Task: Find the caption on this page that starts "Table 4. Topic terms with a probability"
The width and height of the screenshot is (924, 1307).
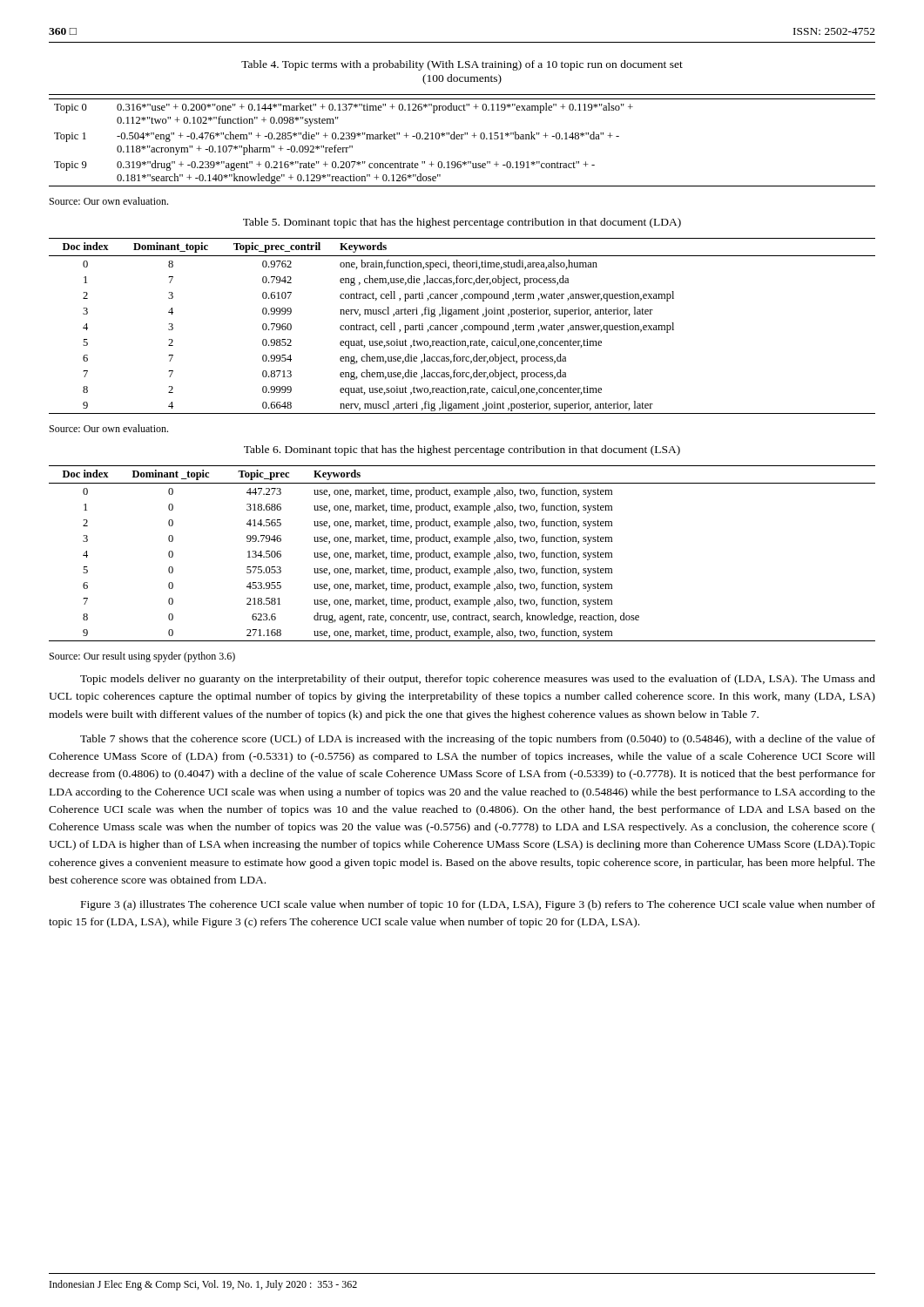Action: 462,71
